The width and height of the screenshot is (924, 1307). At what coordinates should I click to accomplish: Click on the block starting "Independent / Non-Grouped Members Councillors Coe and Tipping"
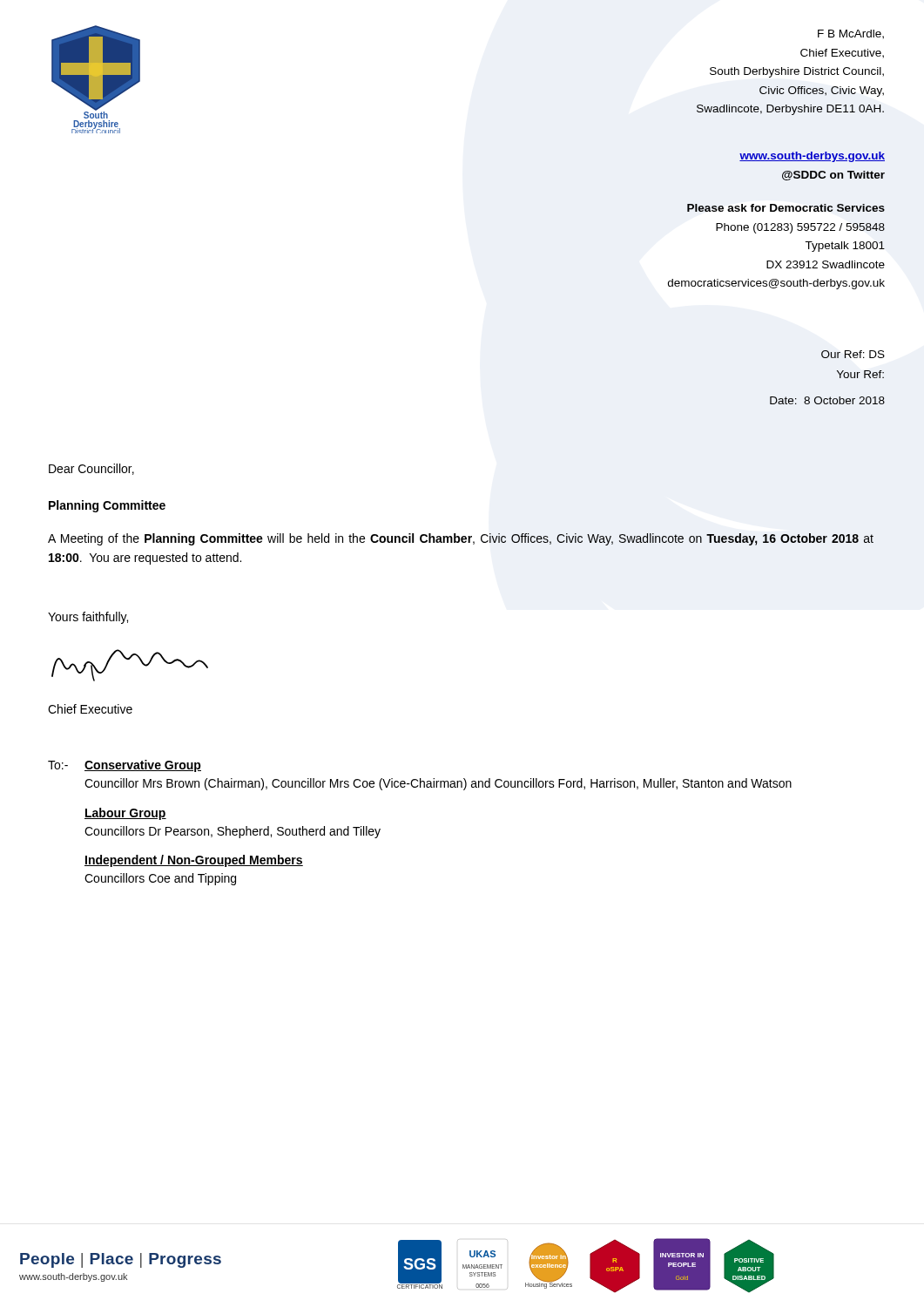194,861
